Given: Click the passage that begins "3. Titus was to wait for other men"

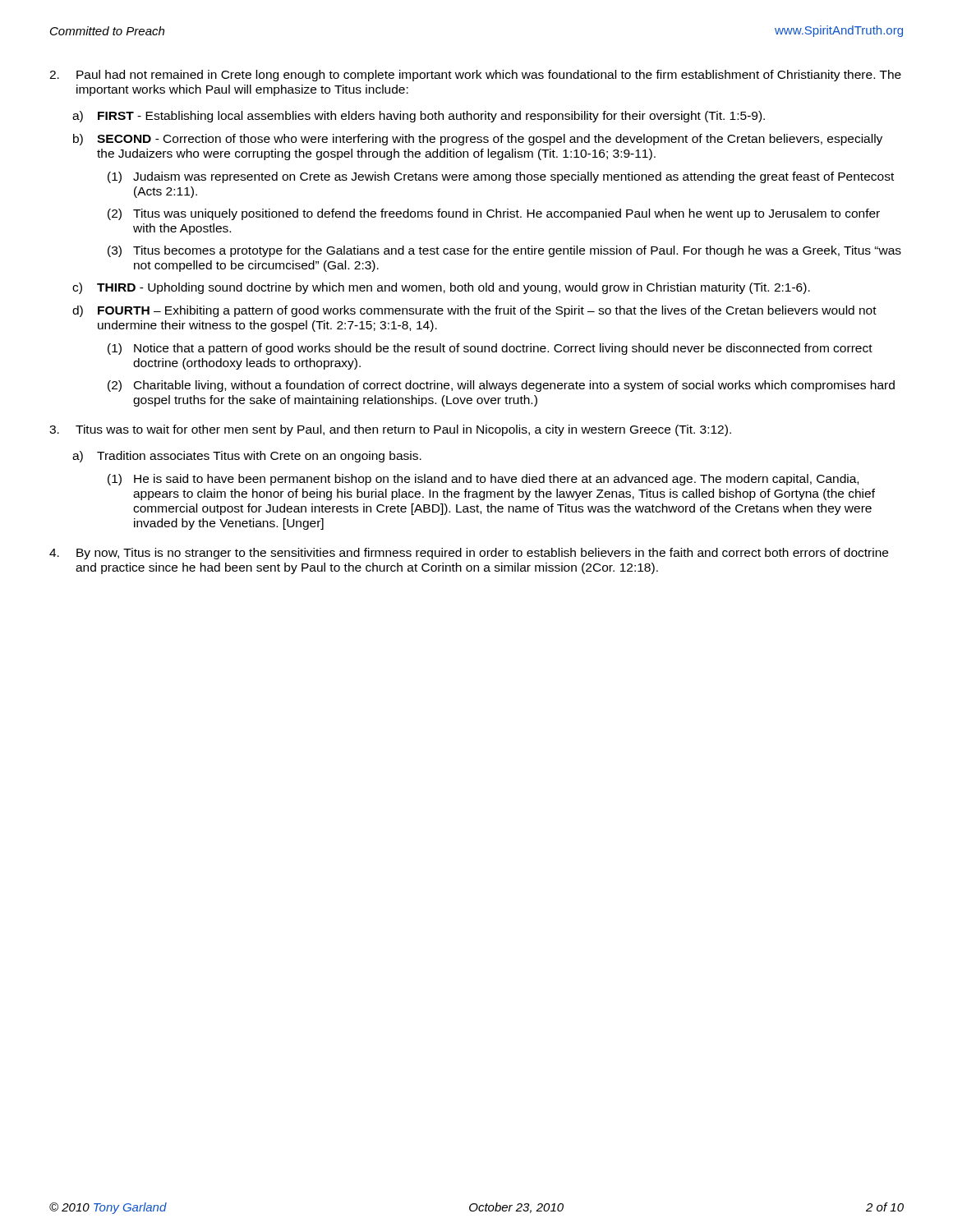Looking at the screenshot, I should coord(476,430).
